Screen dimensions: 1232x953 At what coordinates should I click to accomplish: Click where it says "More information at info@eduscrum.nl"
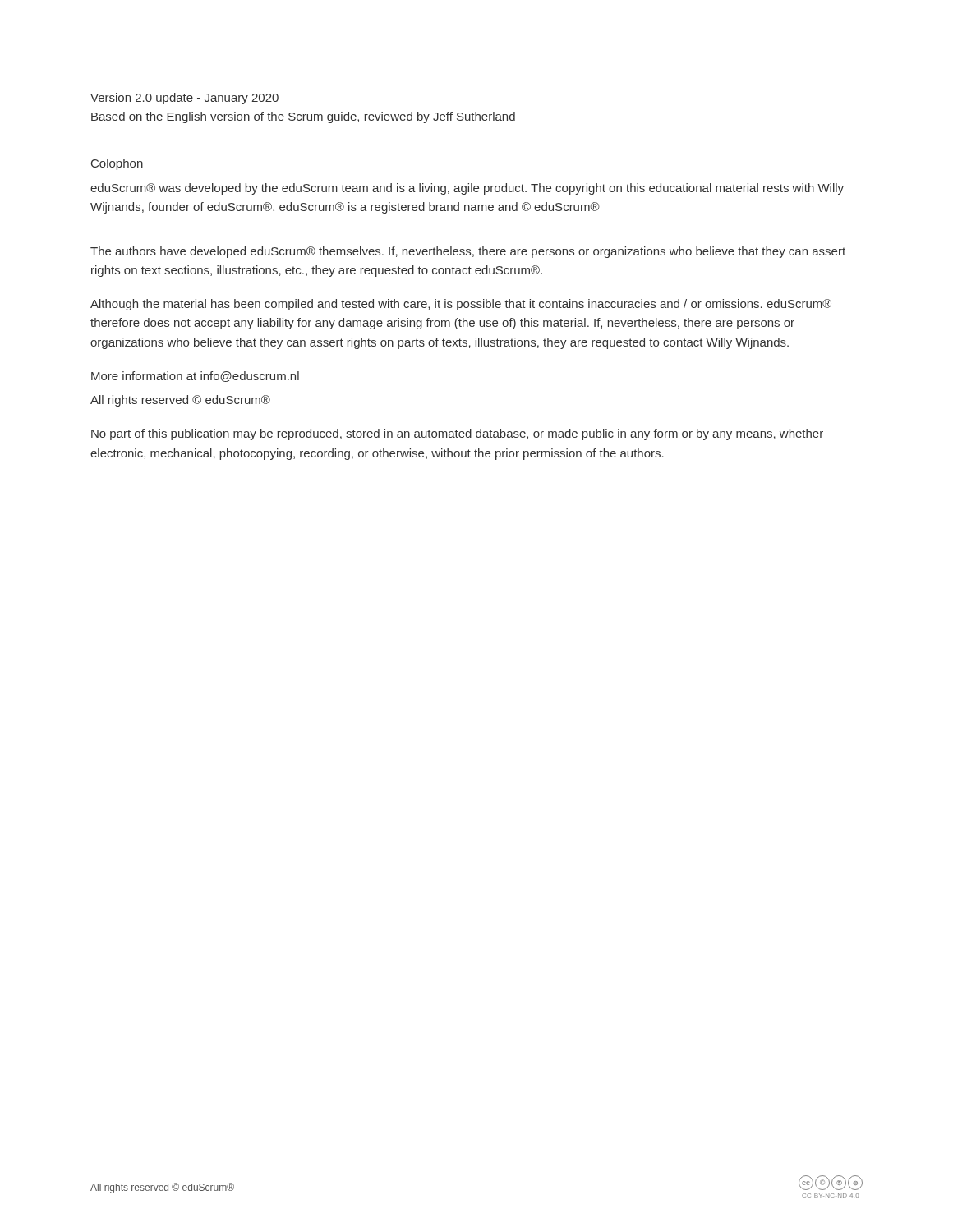(x=195, y=376)
